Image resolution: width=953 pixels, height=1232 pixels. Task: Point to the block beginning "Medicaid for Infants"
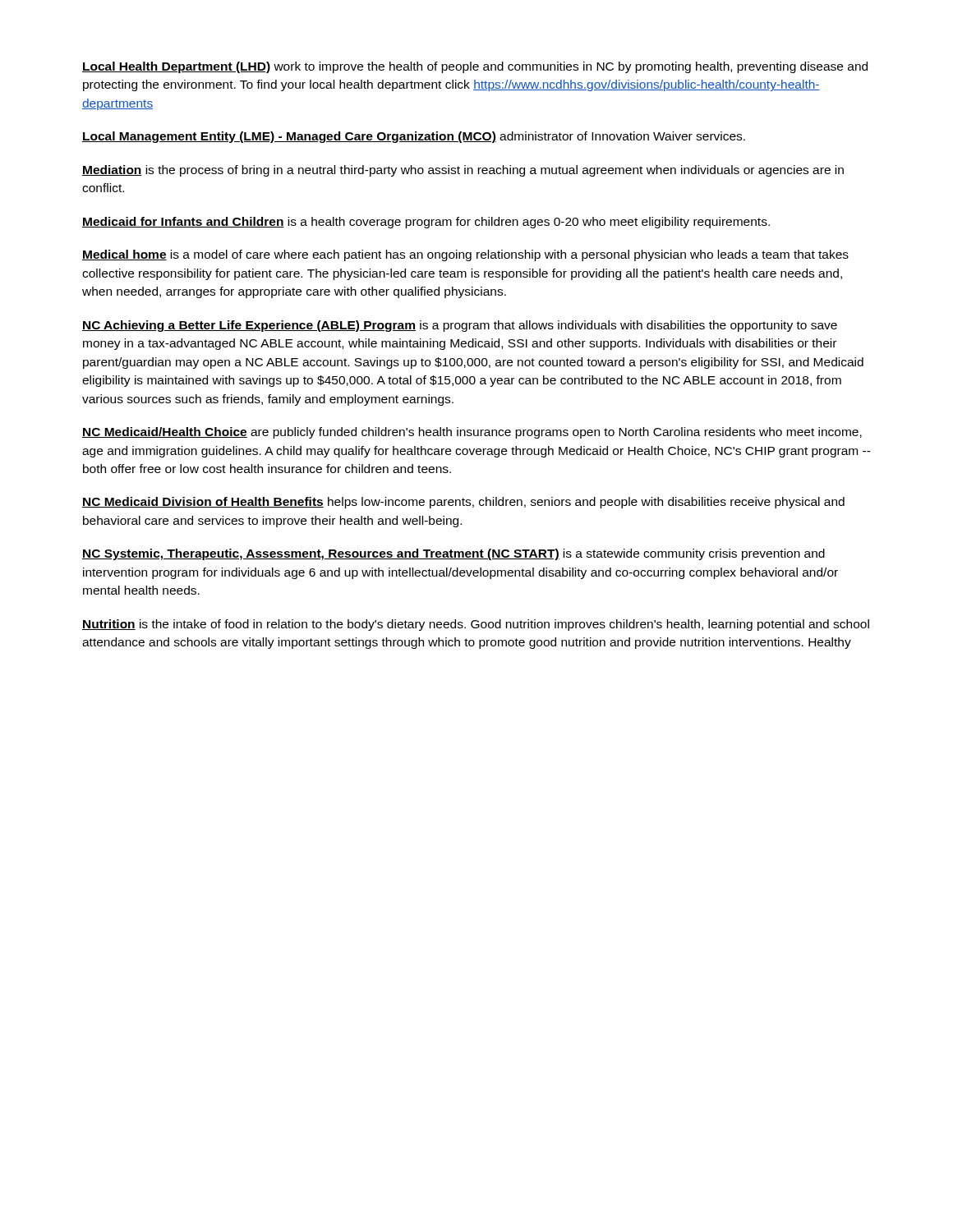coord(426,221)
